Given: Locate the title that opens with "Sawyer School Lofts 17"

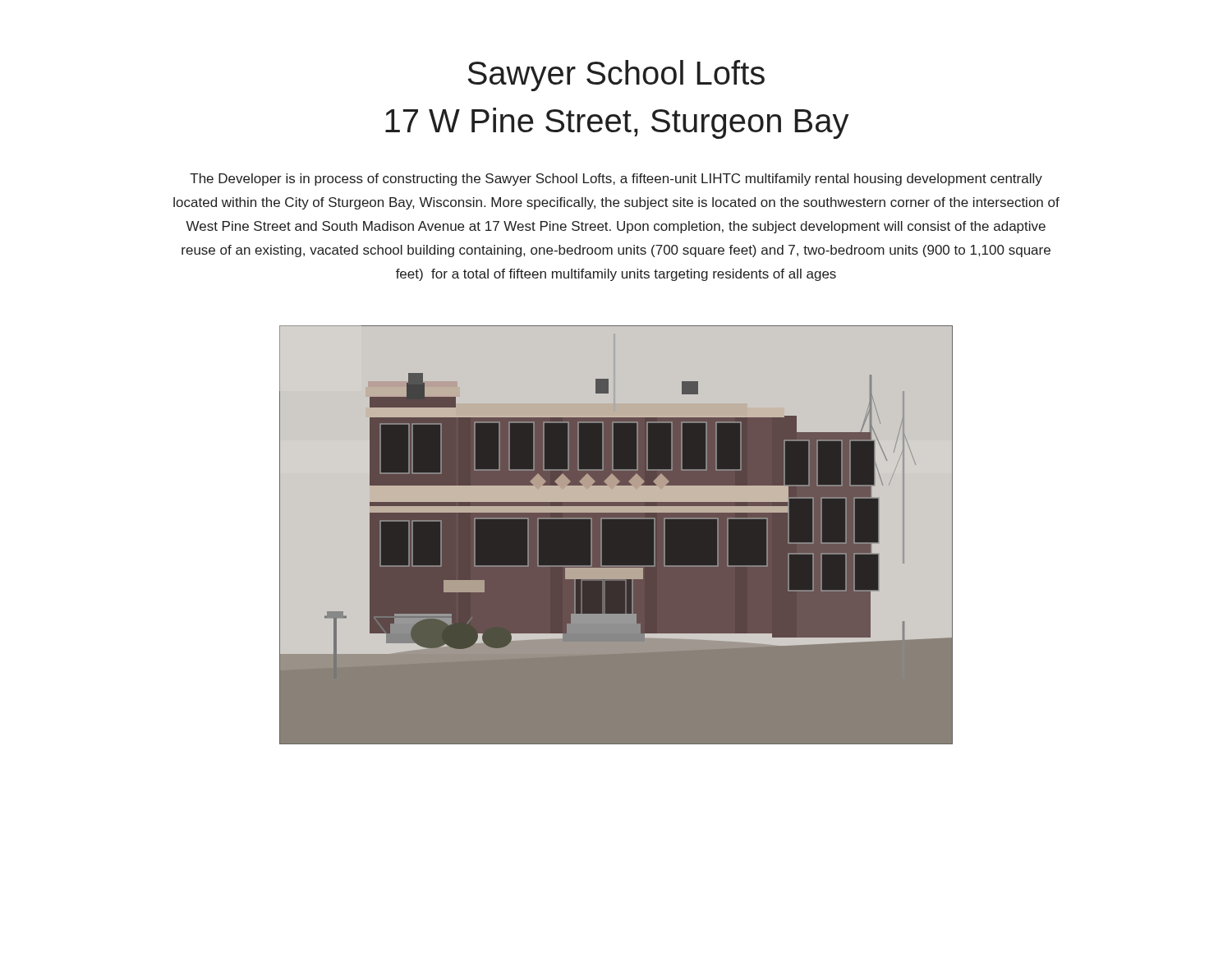Looking at the screenshot, I should 616,97.
